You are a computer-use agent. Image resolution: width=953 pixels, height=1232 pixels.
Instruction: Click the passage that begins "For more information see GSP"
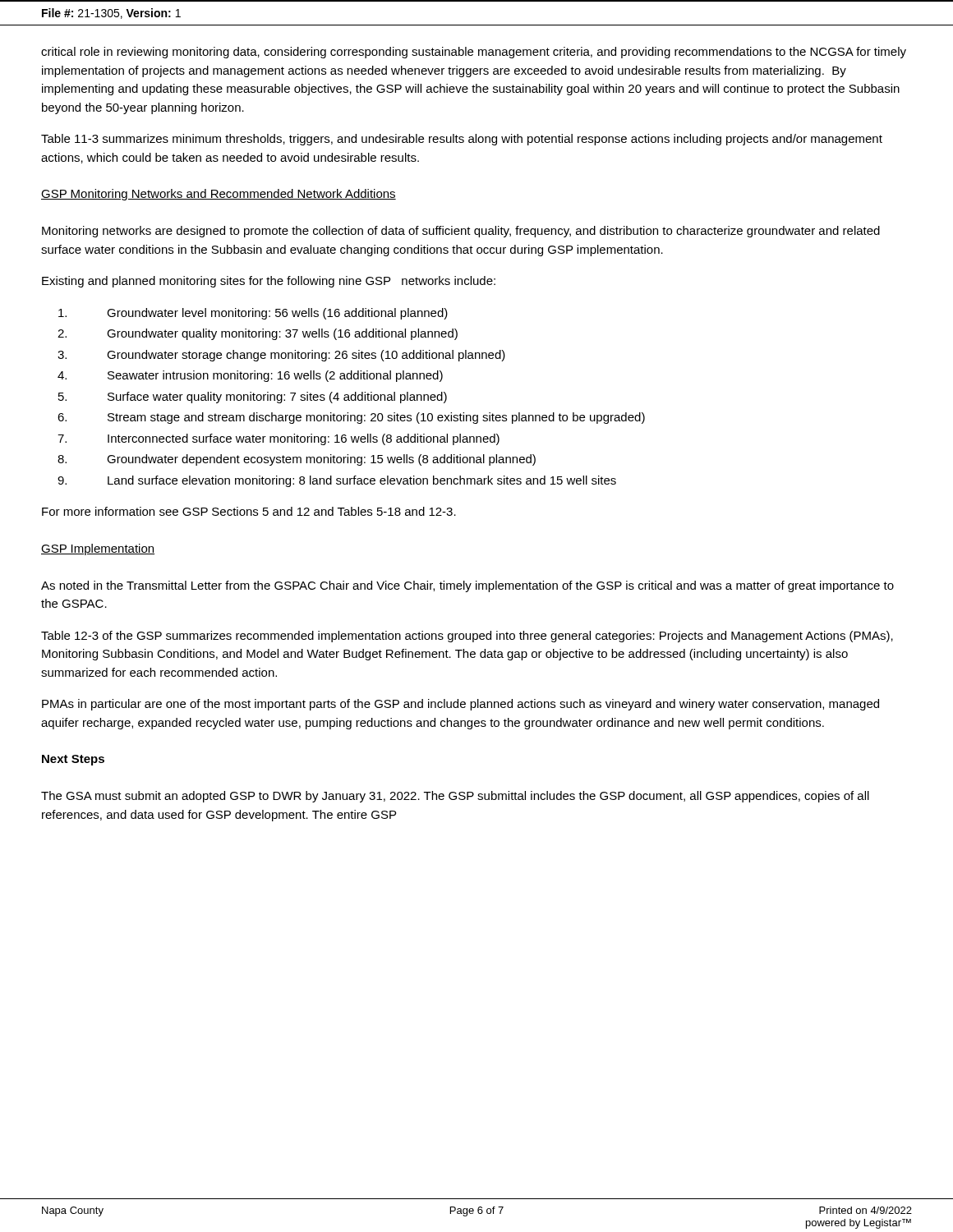[249, 511]
